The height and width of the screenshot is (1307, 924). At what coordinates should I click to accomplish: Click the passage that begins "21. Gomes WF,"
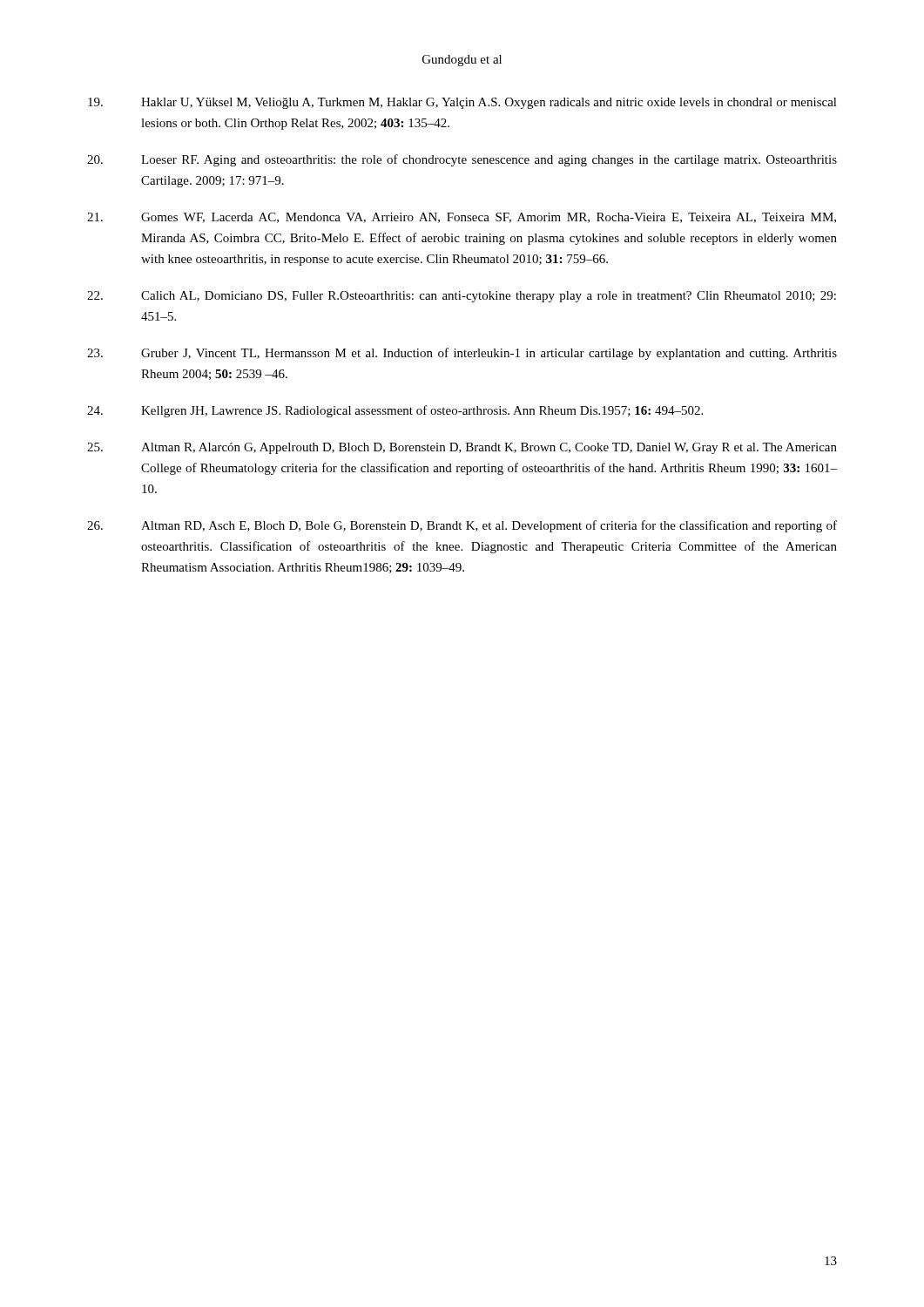[462, 238]
